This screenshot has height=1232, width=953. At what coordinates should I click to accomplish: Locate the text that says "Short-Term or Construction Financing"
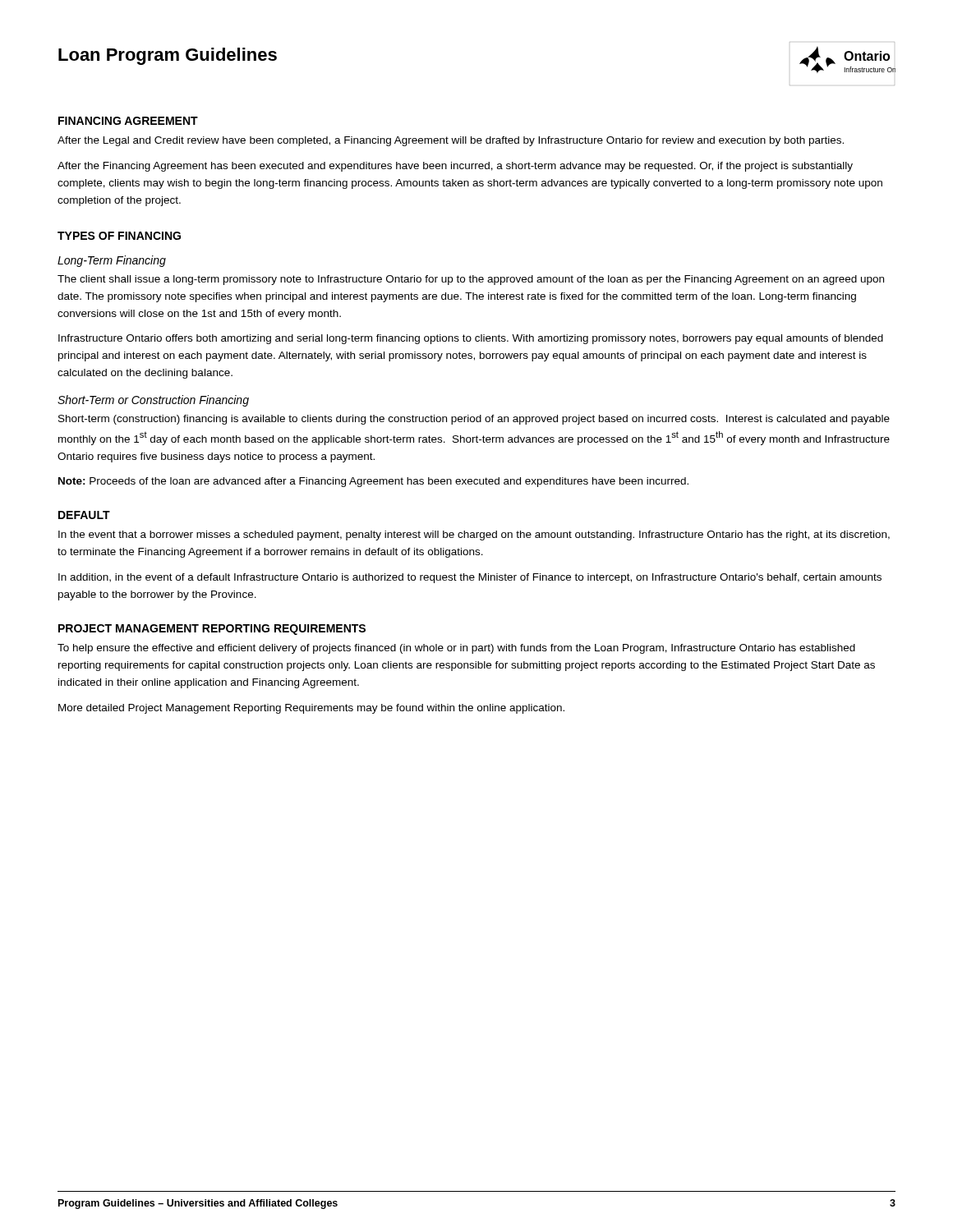(x=153, y=400)
